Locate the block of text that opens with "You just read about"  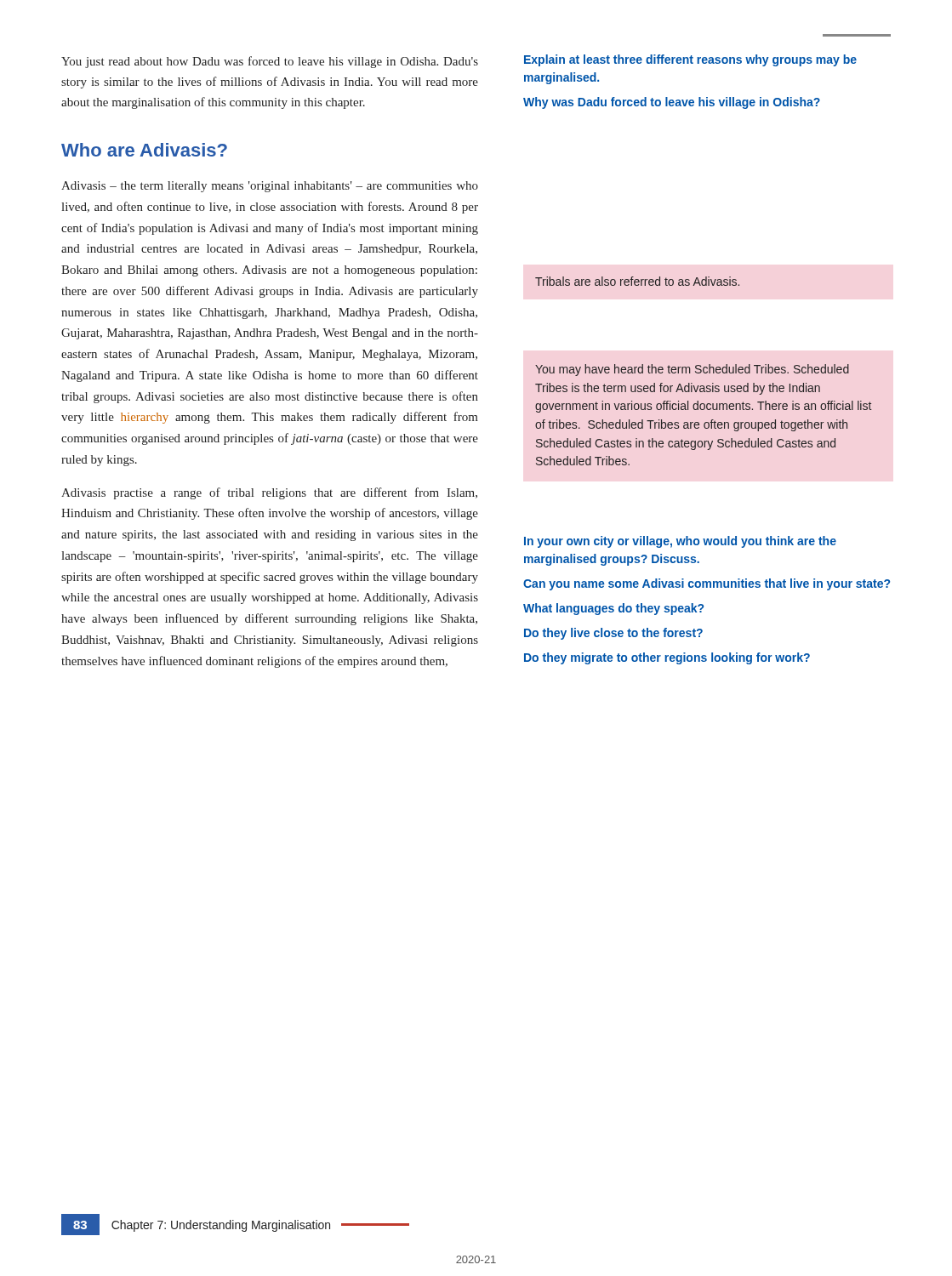pyautogui.click(x=270, y=82)
